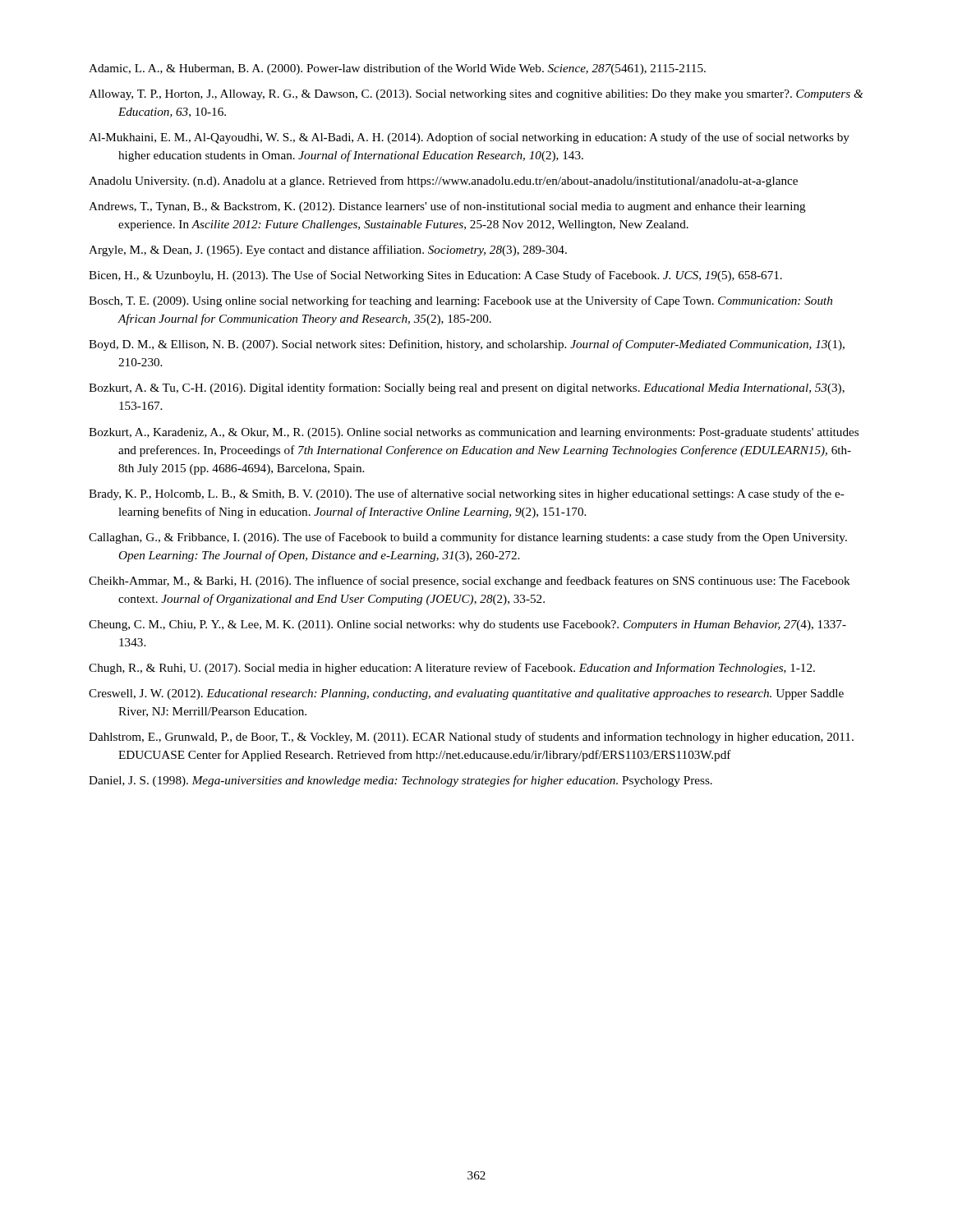Locate the region starting "Brady, K. P., Holcomb, L."

click(467, 502)
